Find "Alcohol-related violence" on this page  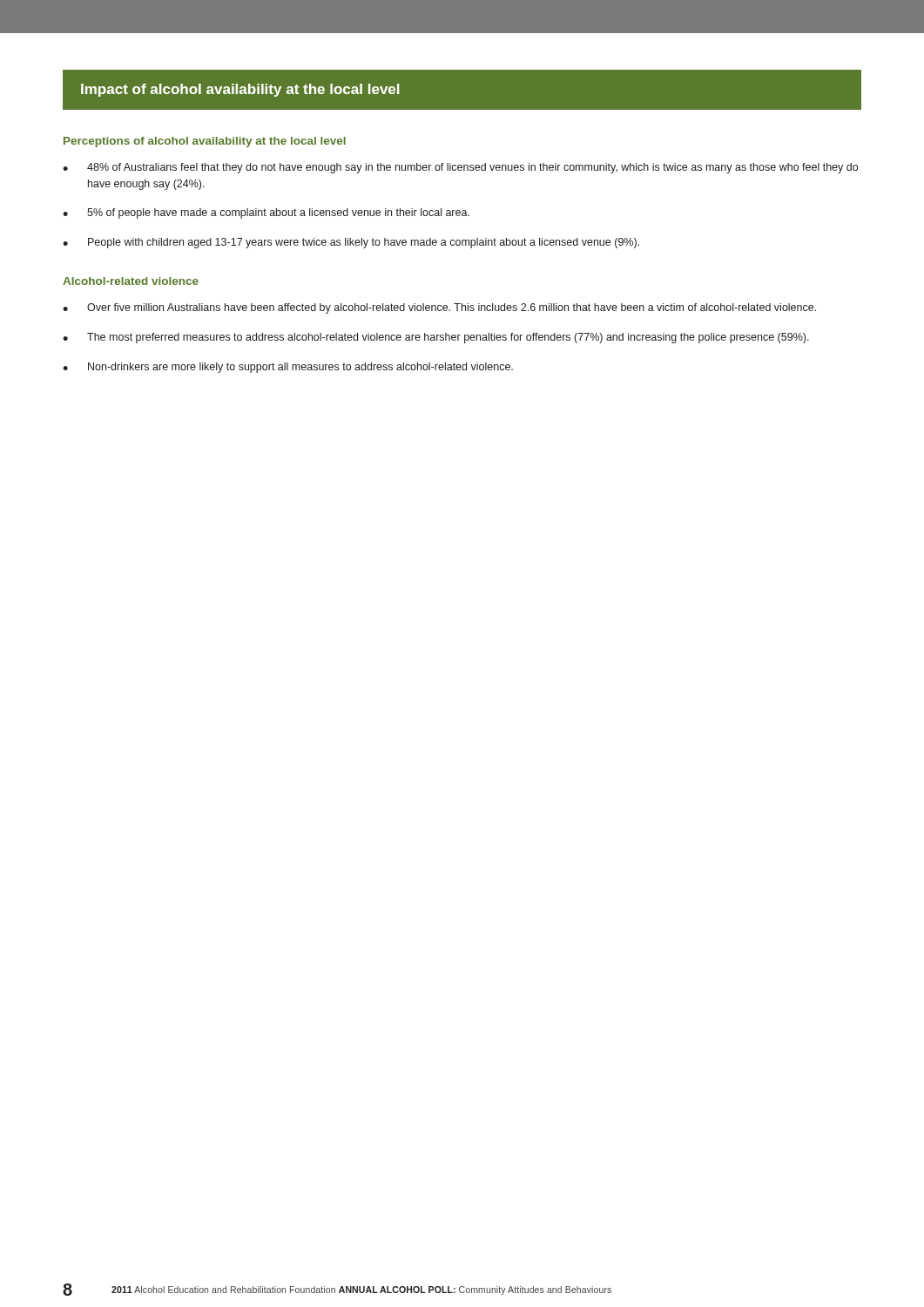click(131, 281)
